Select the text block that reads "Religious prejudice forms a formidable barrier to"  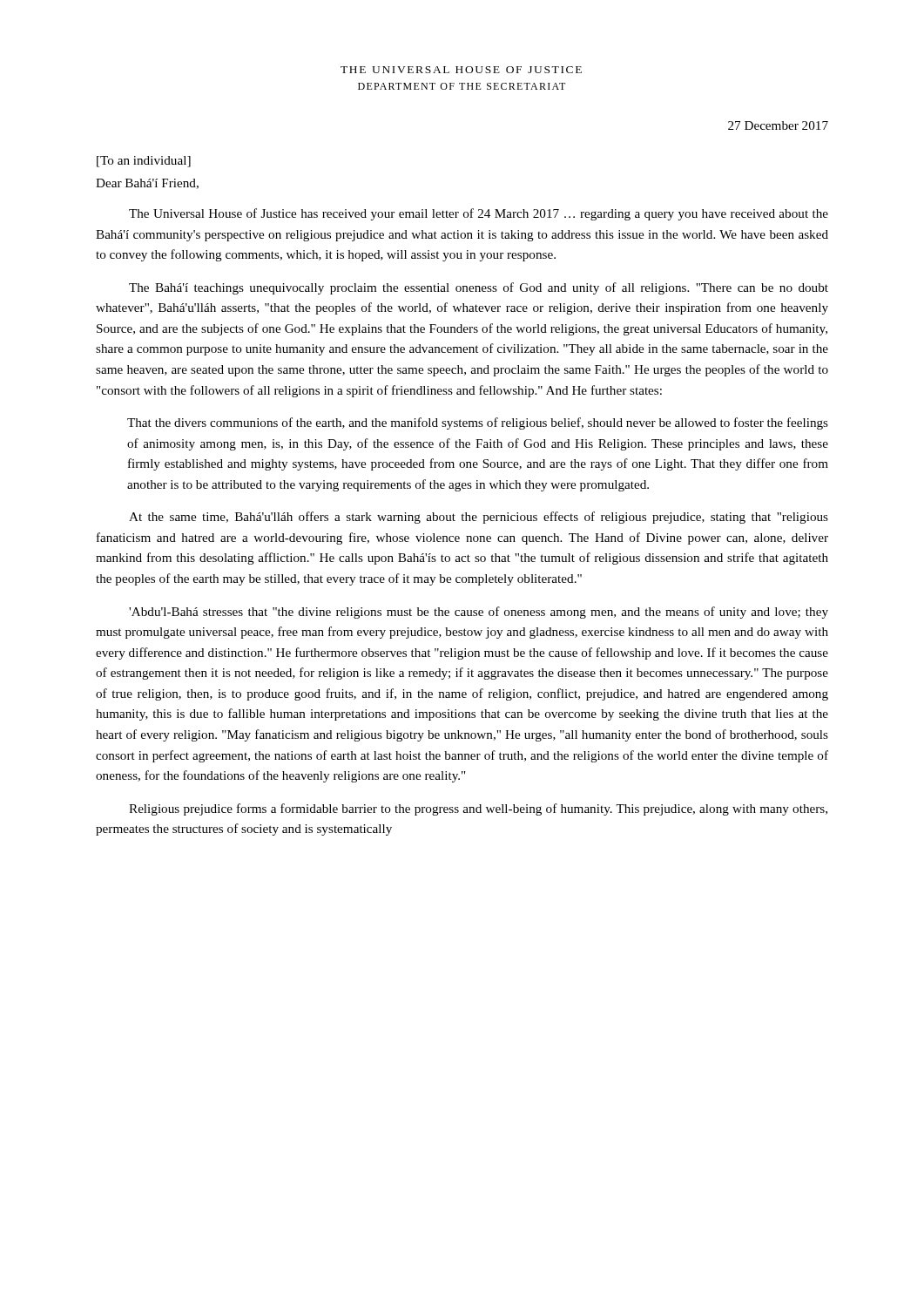pos(462,818)
